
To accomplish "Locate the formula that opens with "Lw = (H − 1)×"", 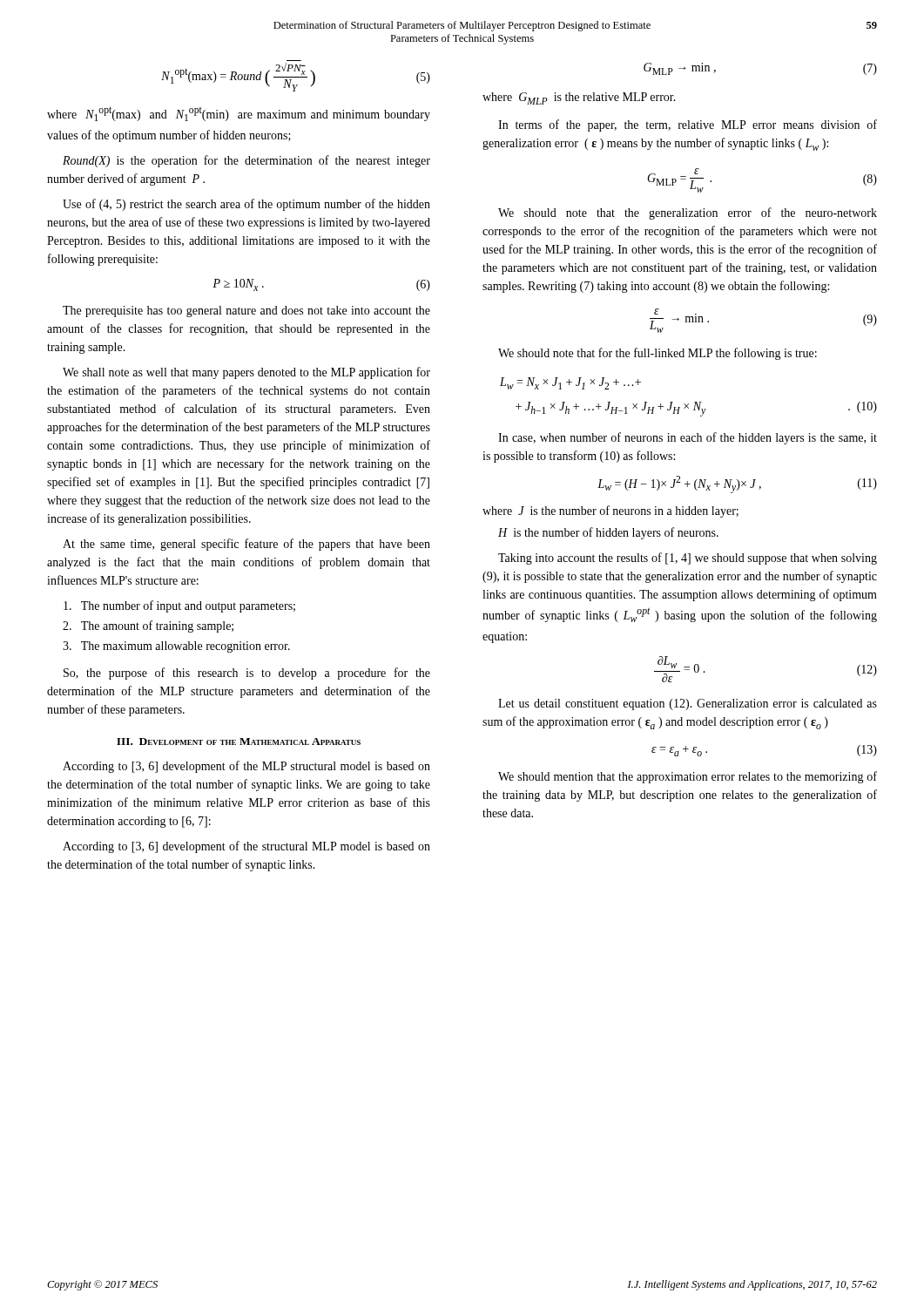I will click(737, 483).
